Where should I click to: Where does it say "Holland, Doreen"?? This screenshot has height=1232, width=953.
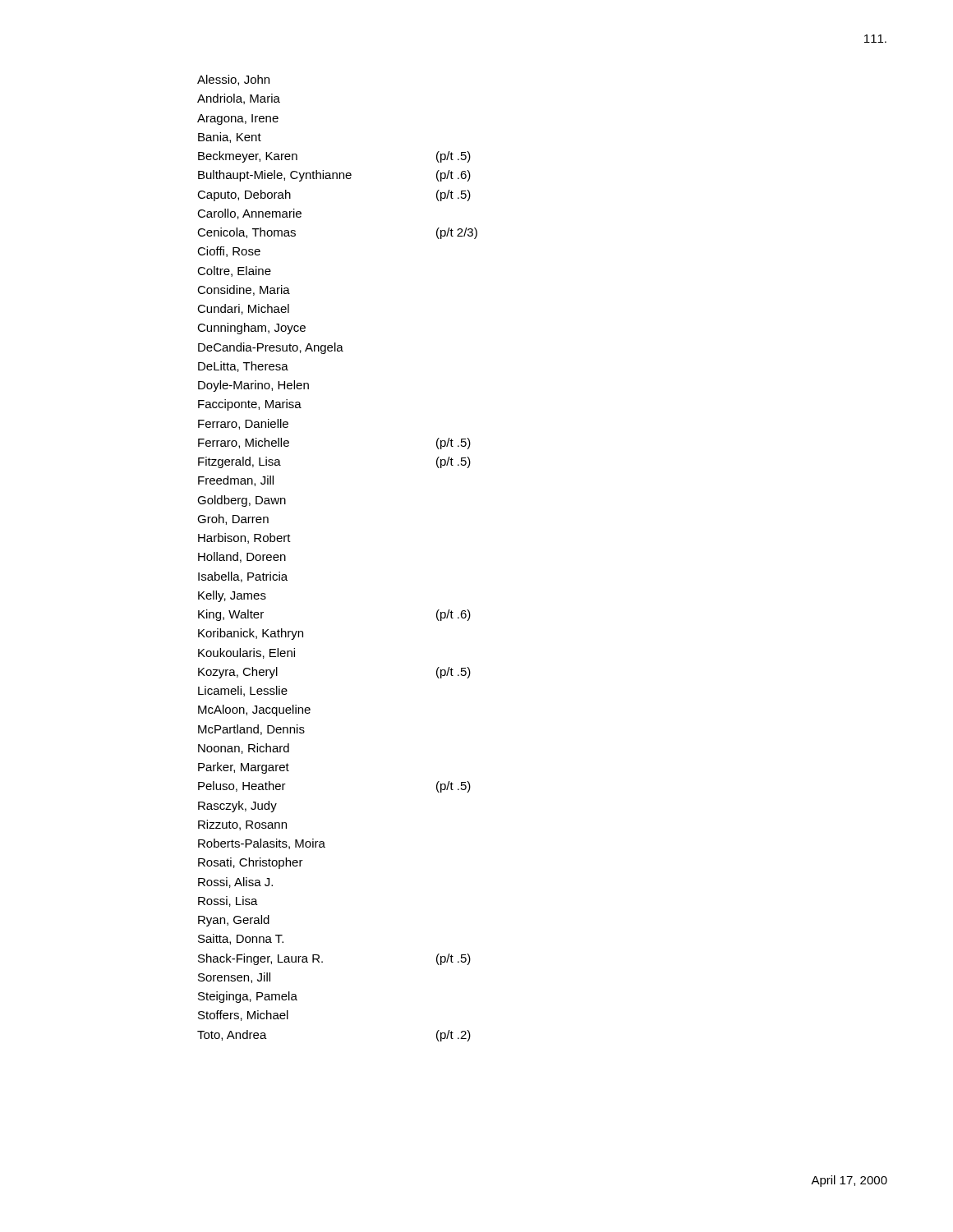[x=242, y=557]
